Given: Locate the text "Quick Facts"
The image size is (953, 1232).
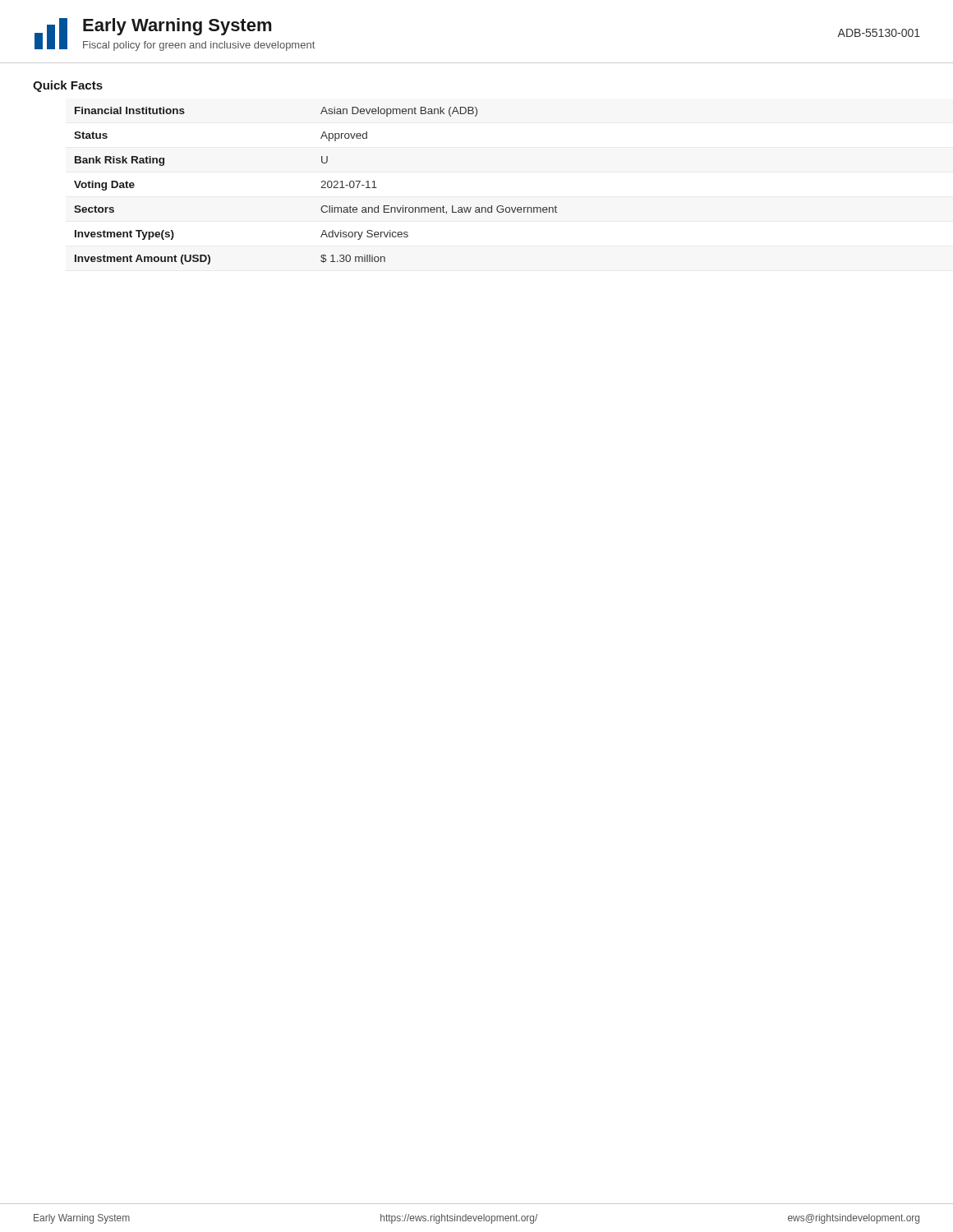Looking at the screenshot, I should click(68, 85).
